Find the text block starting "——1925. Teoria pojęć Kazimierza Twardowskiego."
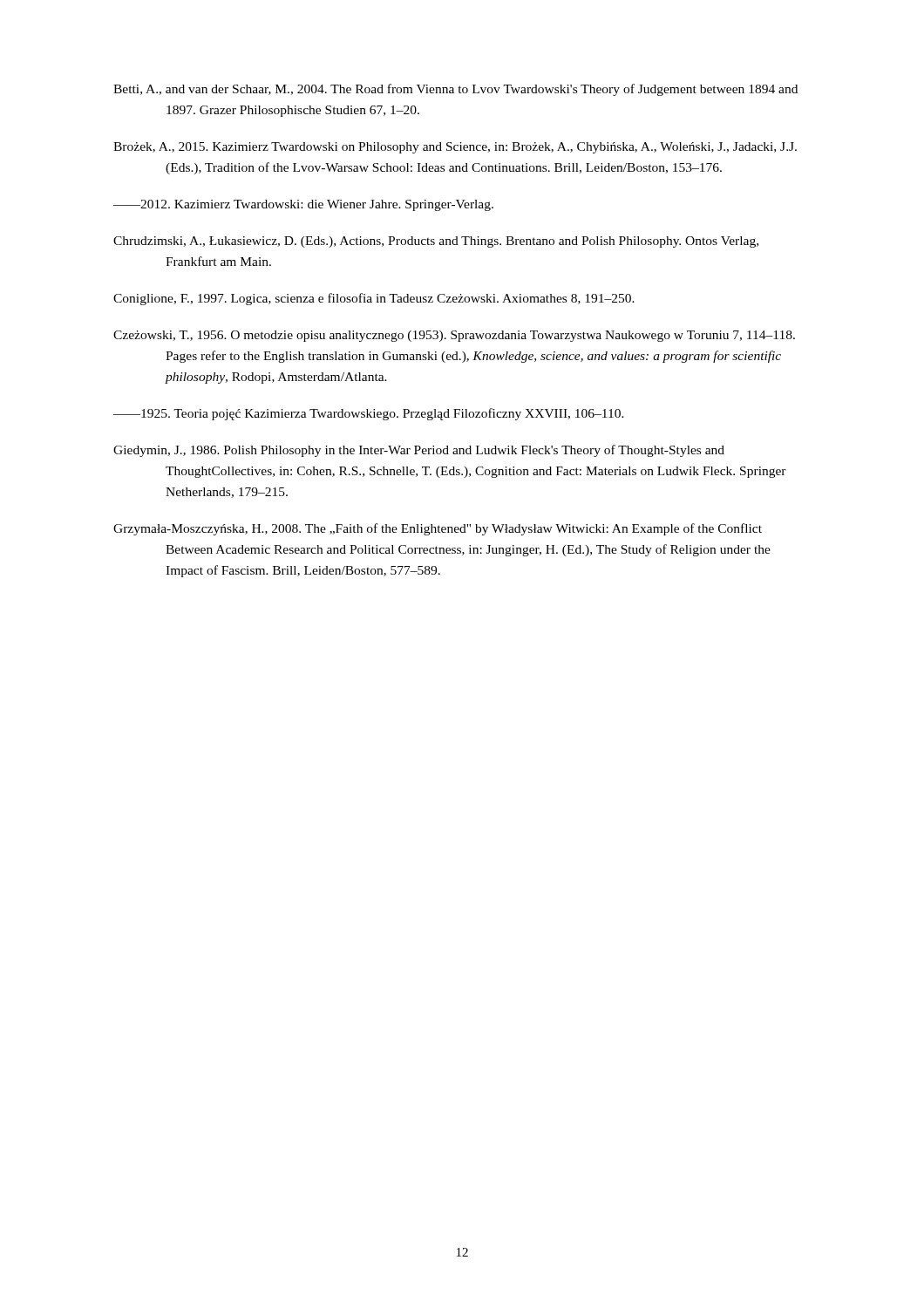 point(369,413)
